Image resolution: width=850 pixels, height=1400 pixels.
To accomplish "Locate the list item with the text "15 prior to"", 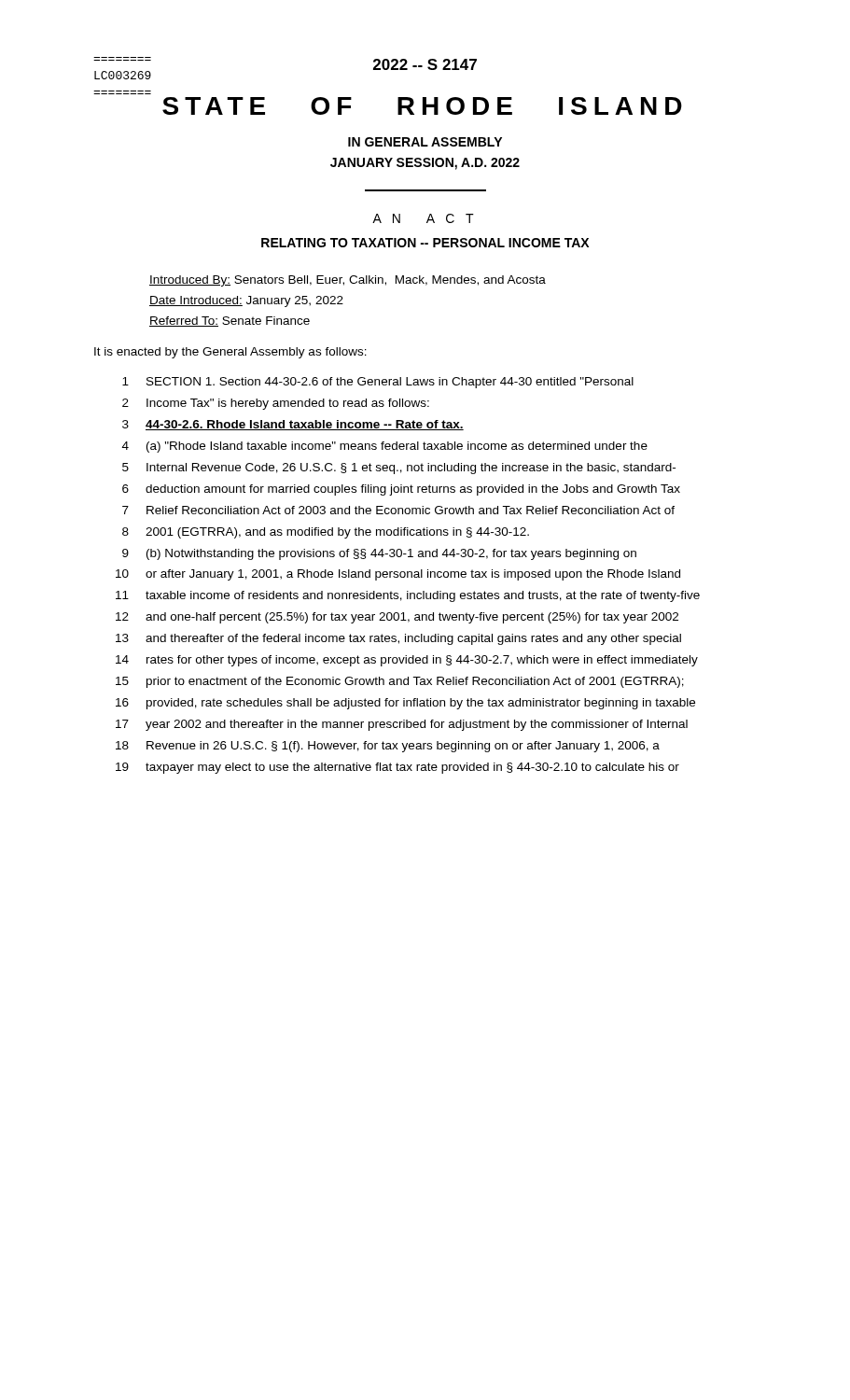I will click(425, 682).
